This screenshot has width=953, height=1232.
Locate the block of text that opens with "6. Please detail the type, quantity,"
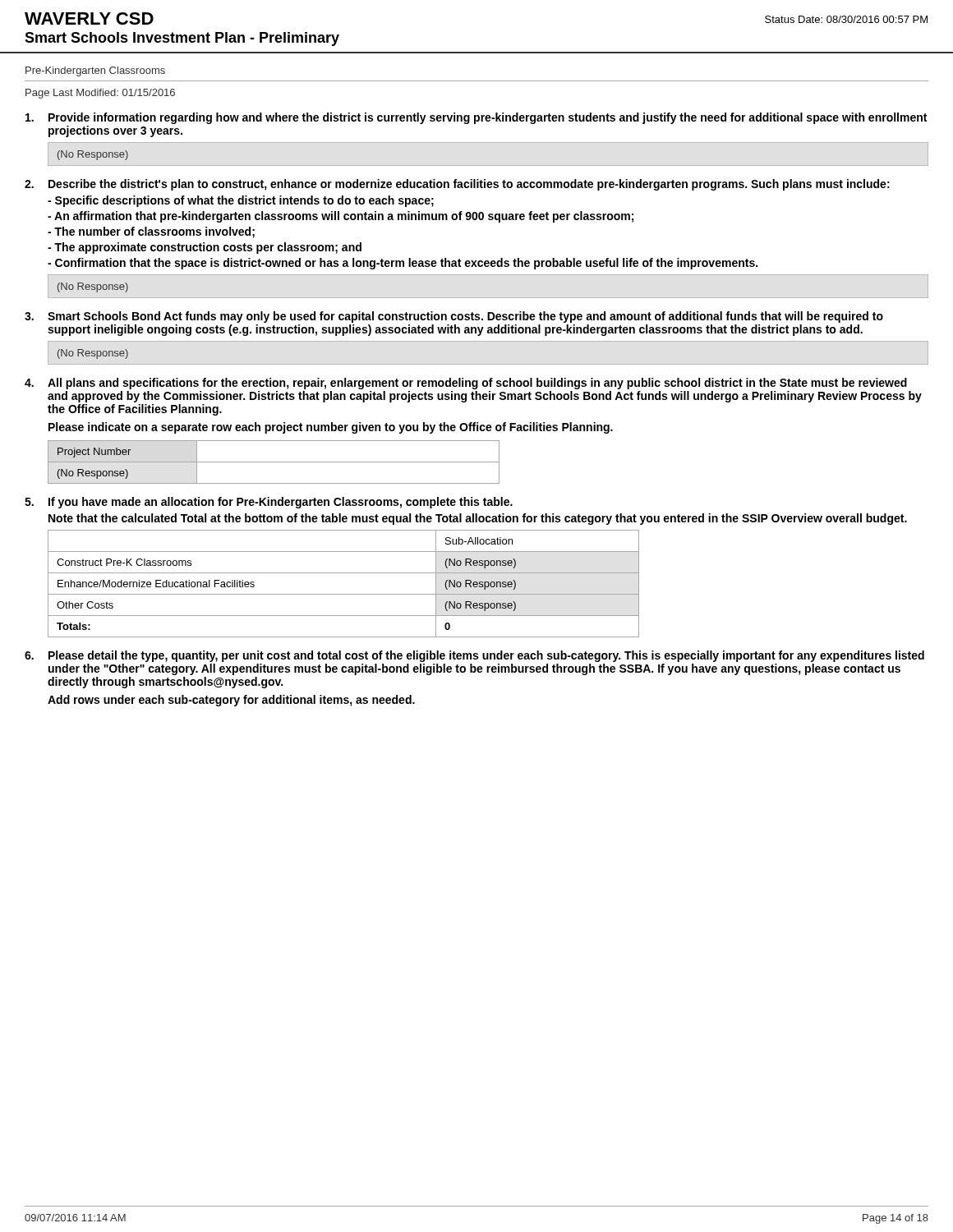[x=476, y=669]
